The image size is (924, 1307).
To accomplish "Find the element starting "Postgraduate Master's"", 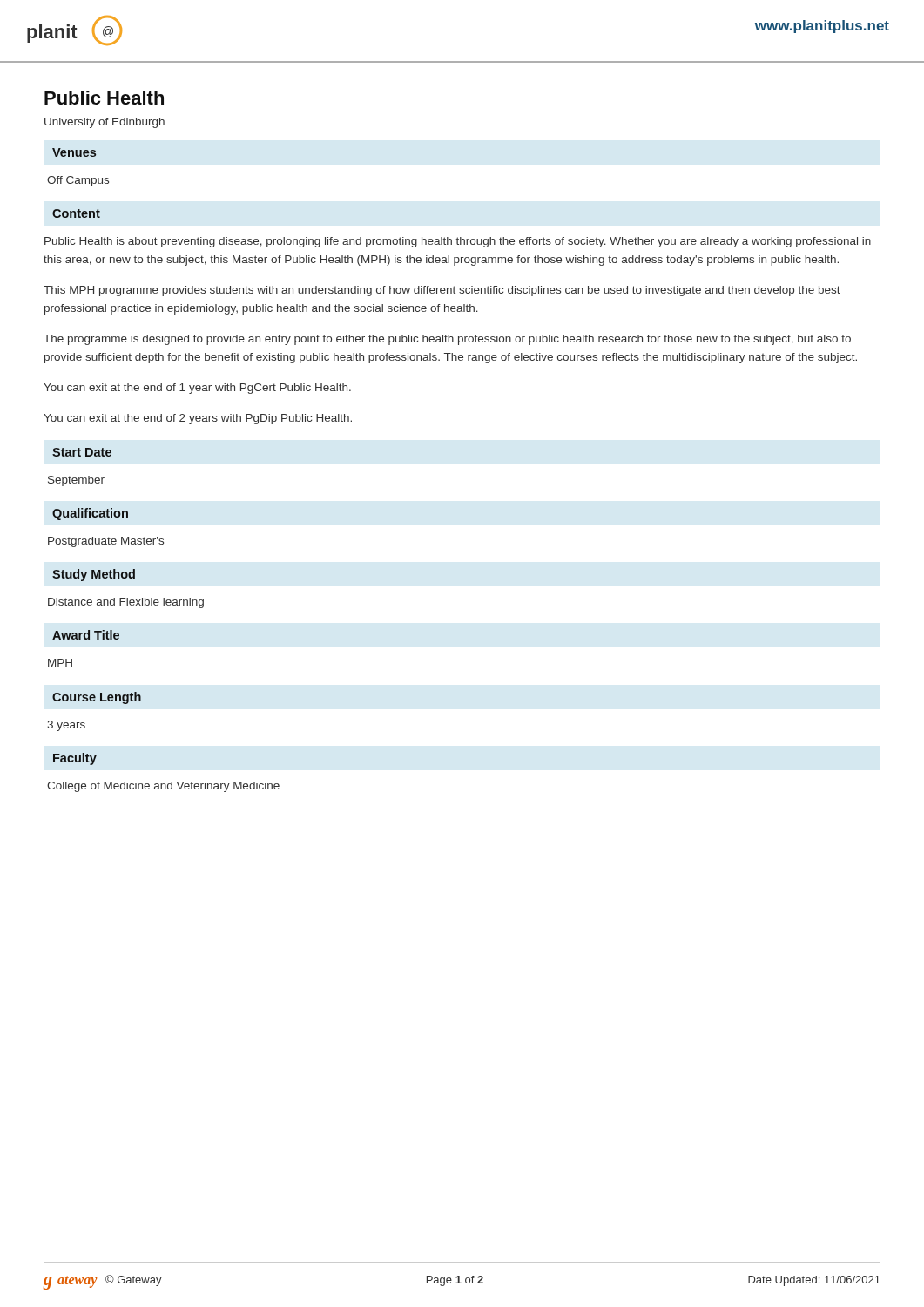I will point(106,541).
